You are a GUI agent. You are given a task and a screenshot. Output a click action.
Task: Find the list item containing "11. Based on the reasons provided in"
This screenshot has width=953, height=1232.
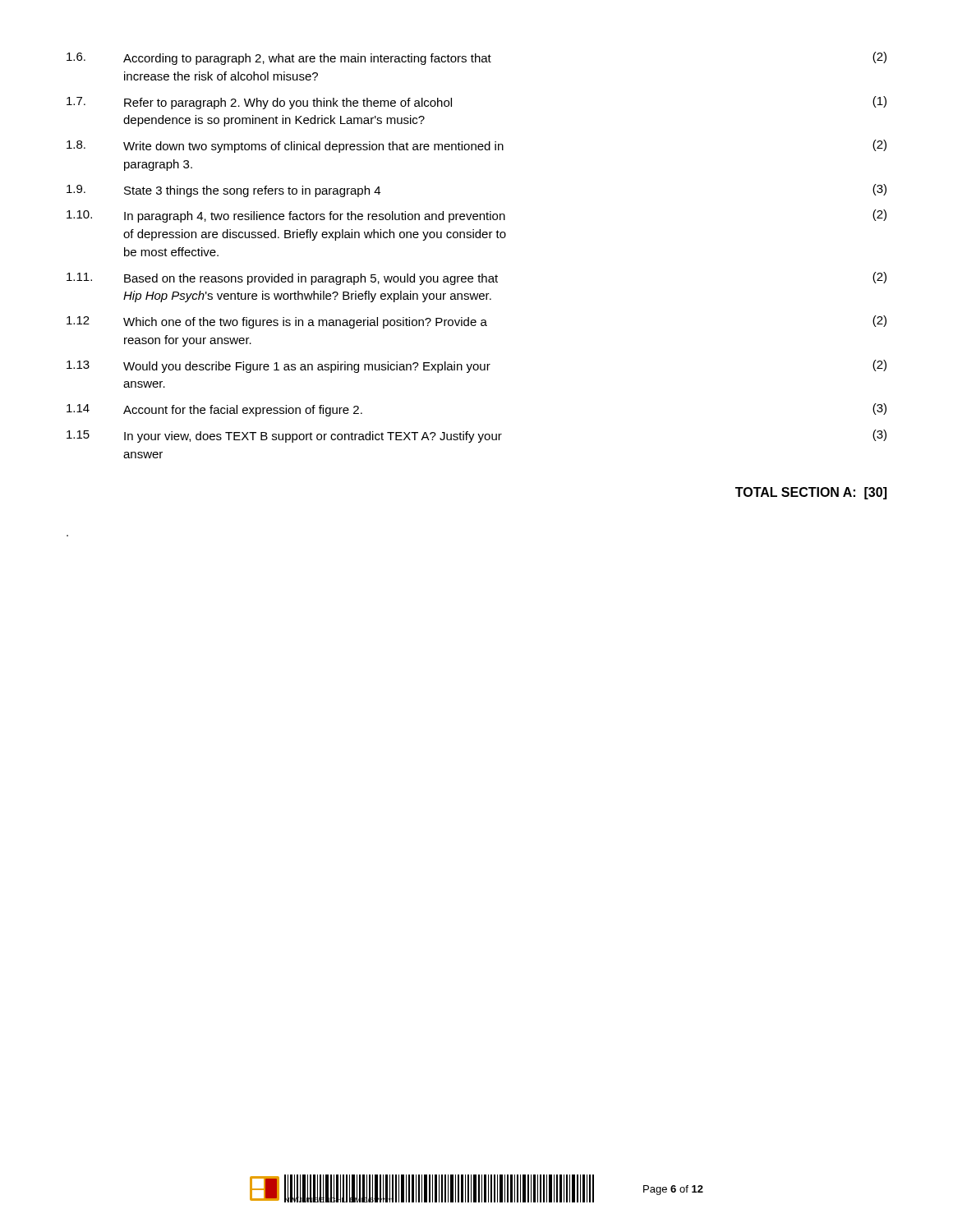coord(476,287)
